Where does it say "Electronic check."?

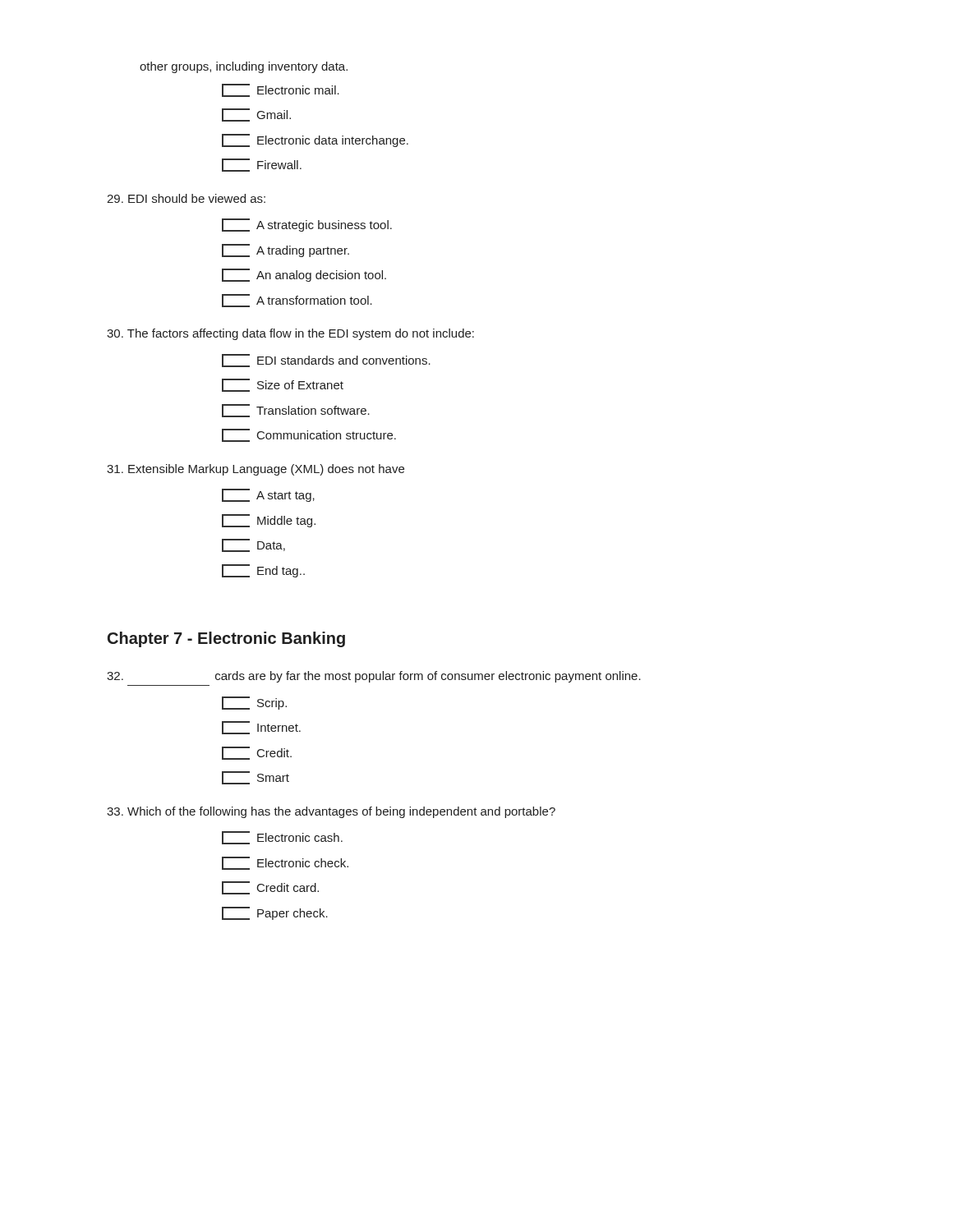coord(286,862)
